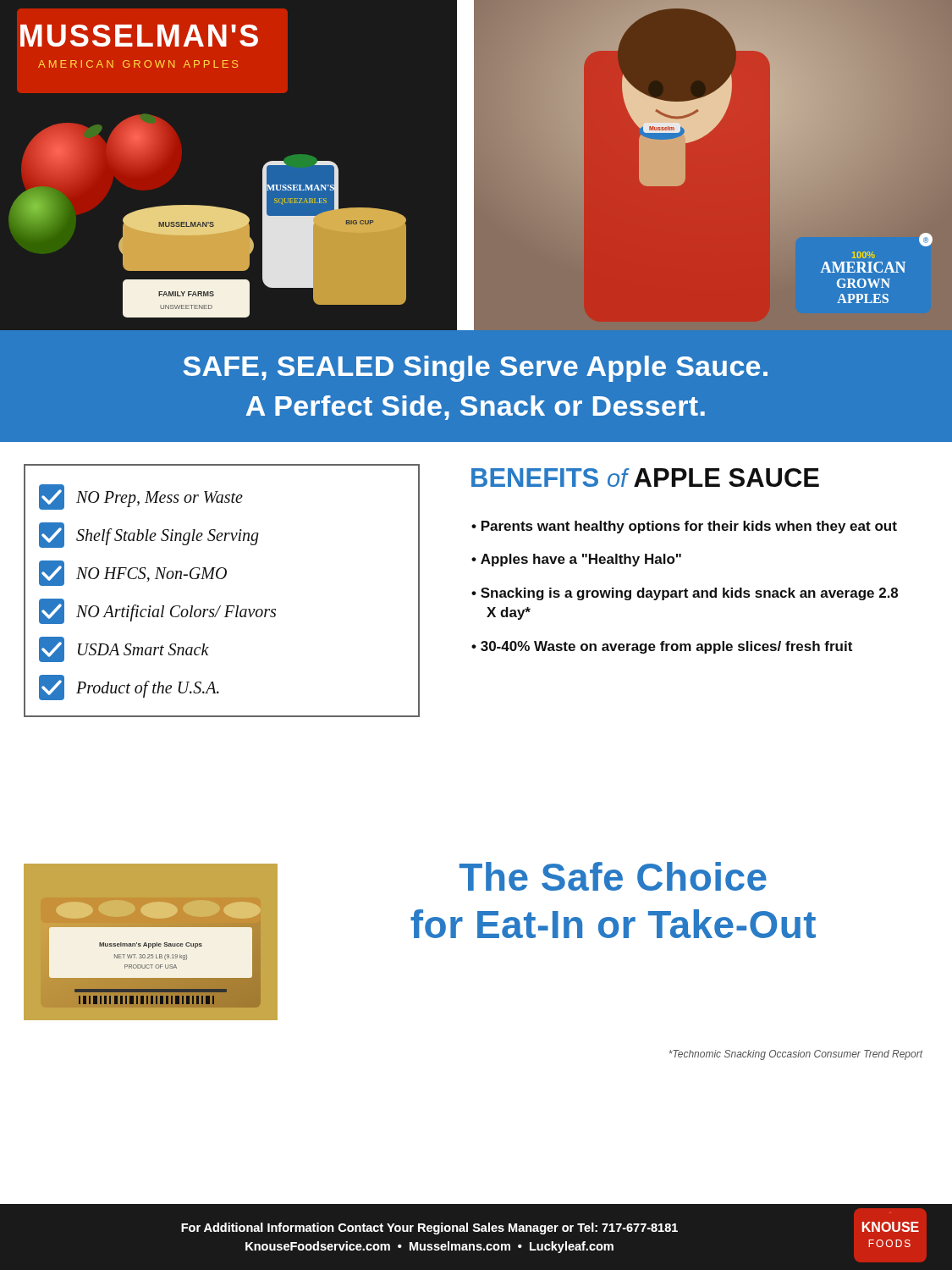
Task: Click on the text block starting "NO Prep, Mess or Waste Shelf Stable"
Action: (x=219, y=592)
